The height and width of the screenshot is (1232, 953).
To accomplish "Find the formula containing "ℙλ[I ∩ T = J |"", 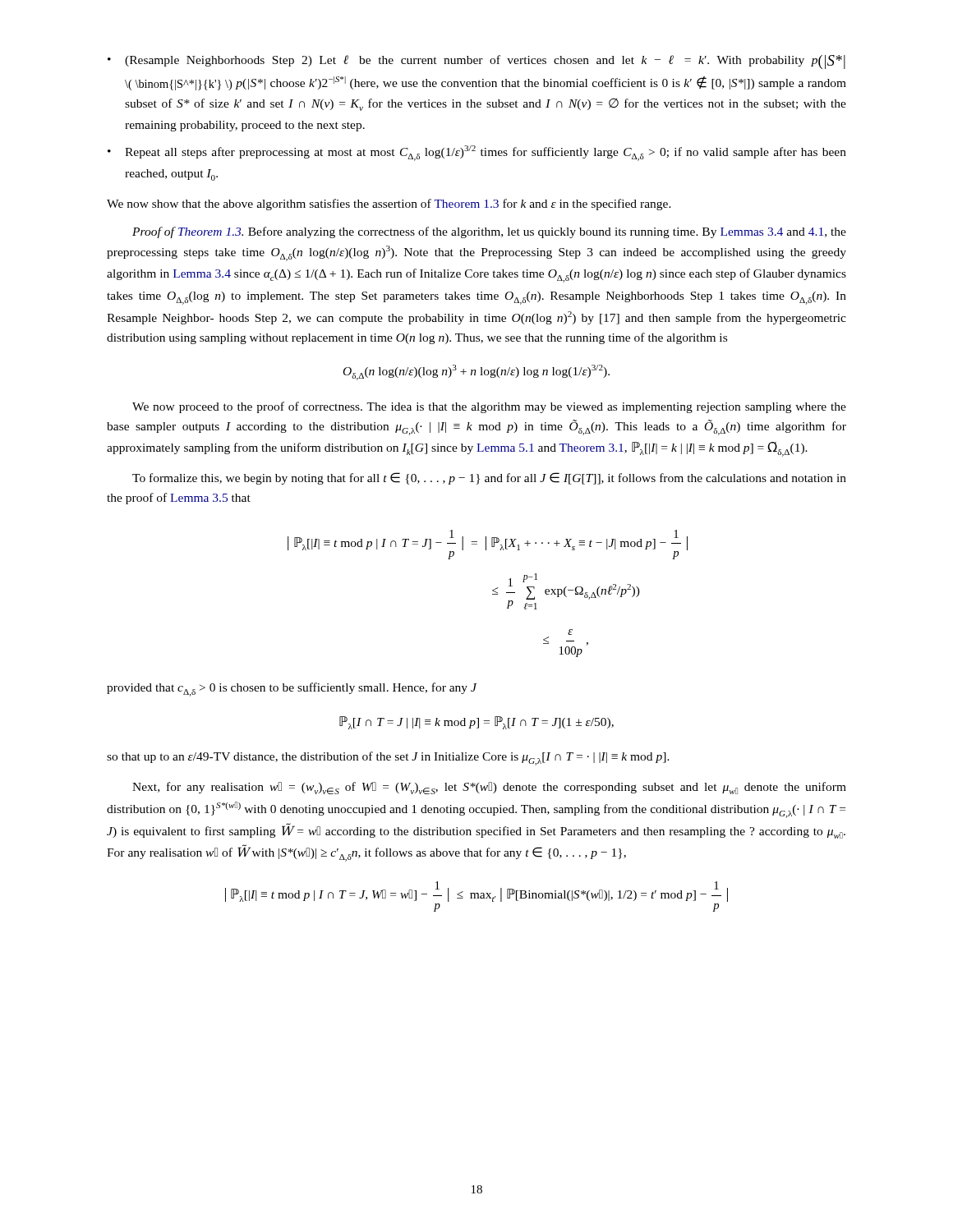I will (x=476, y=723).
